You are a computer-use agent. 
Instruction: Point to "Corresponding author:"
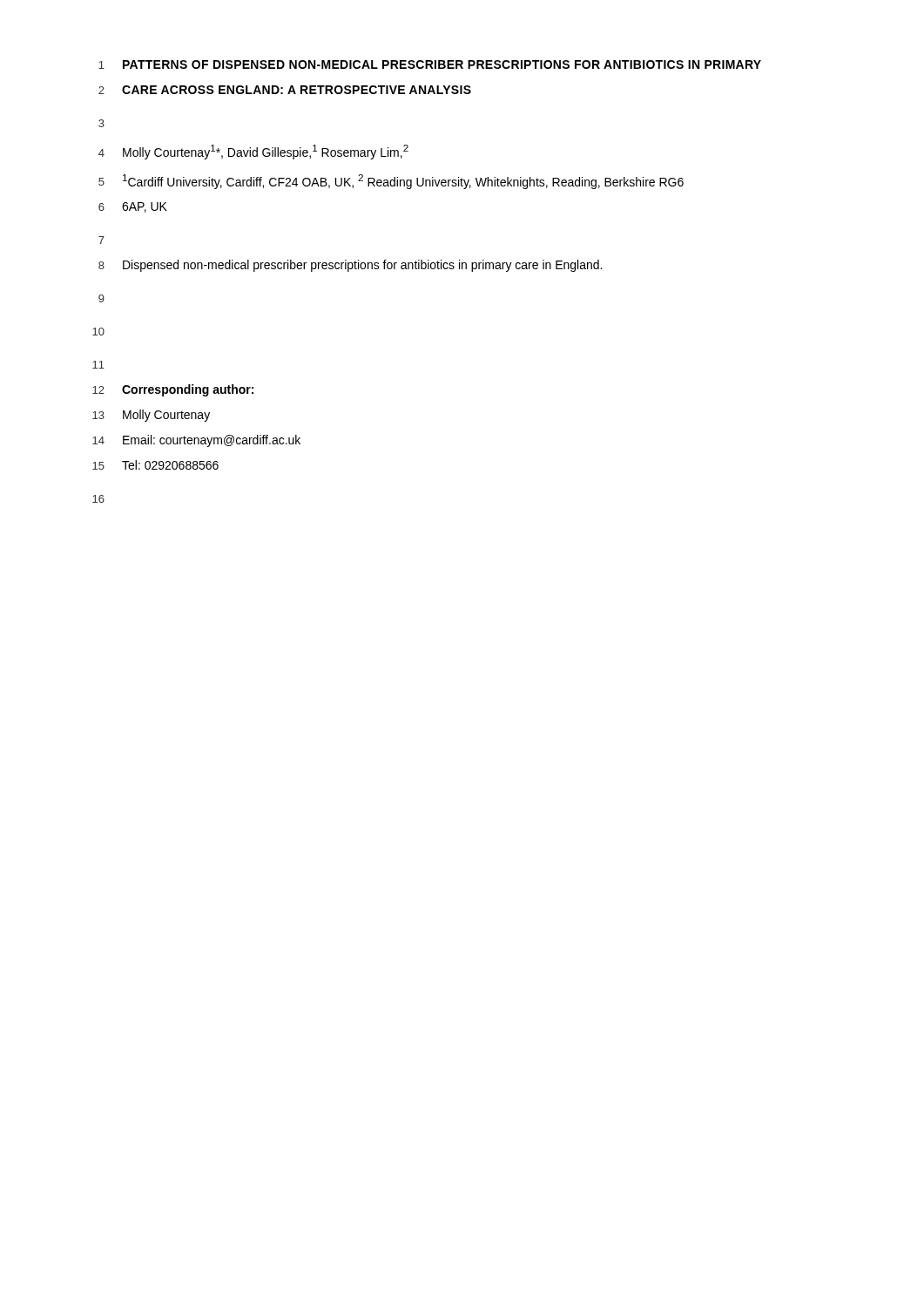188,390
